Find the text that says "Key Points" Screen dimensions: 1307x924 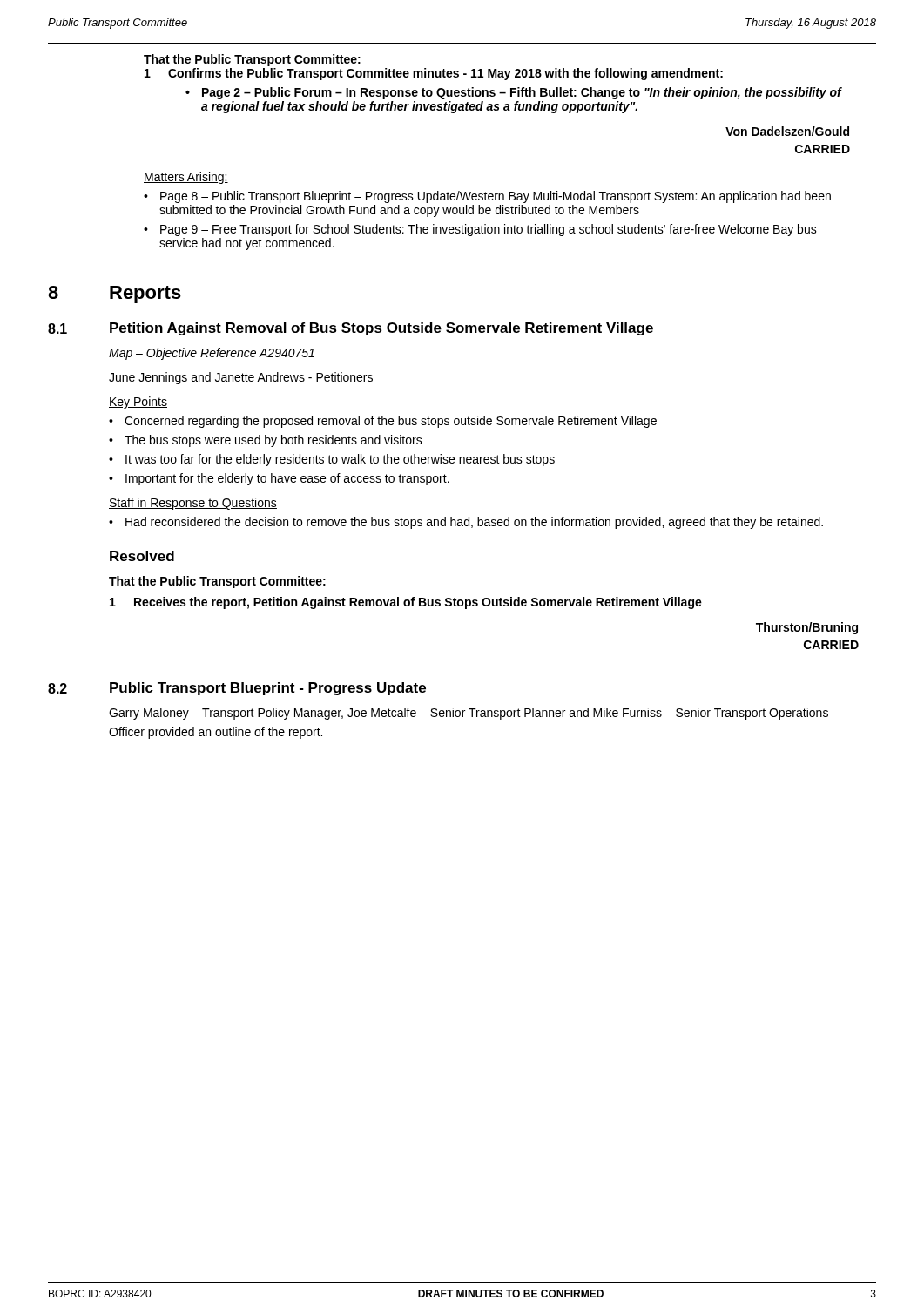(138, 402)
